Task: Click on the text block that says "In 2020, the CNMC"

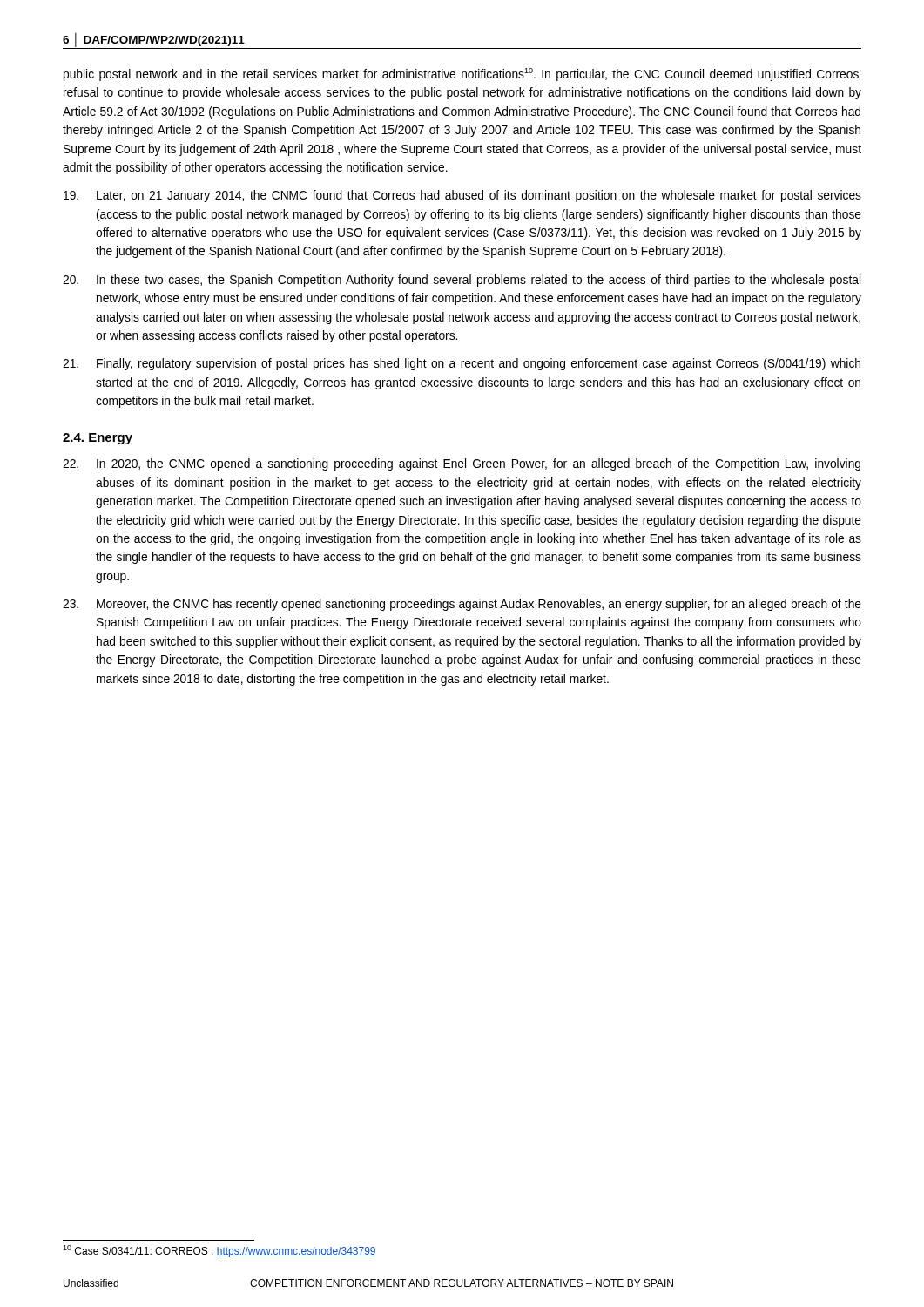Action: click(x=462, y=520)
